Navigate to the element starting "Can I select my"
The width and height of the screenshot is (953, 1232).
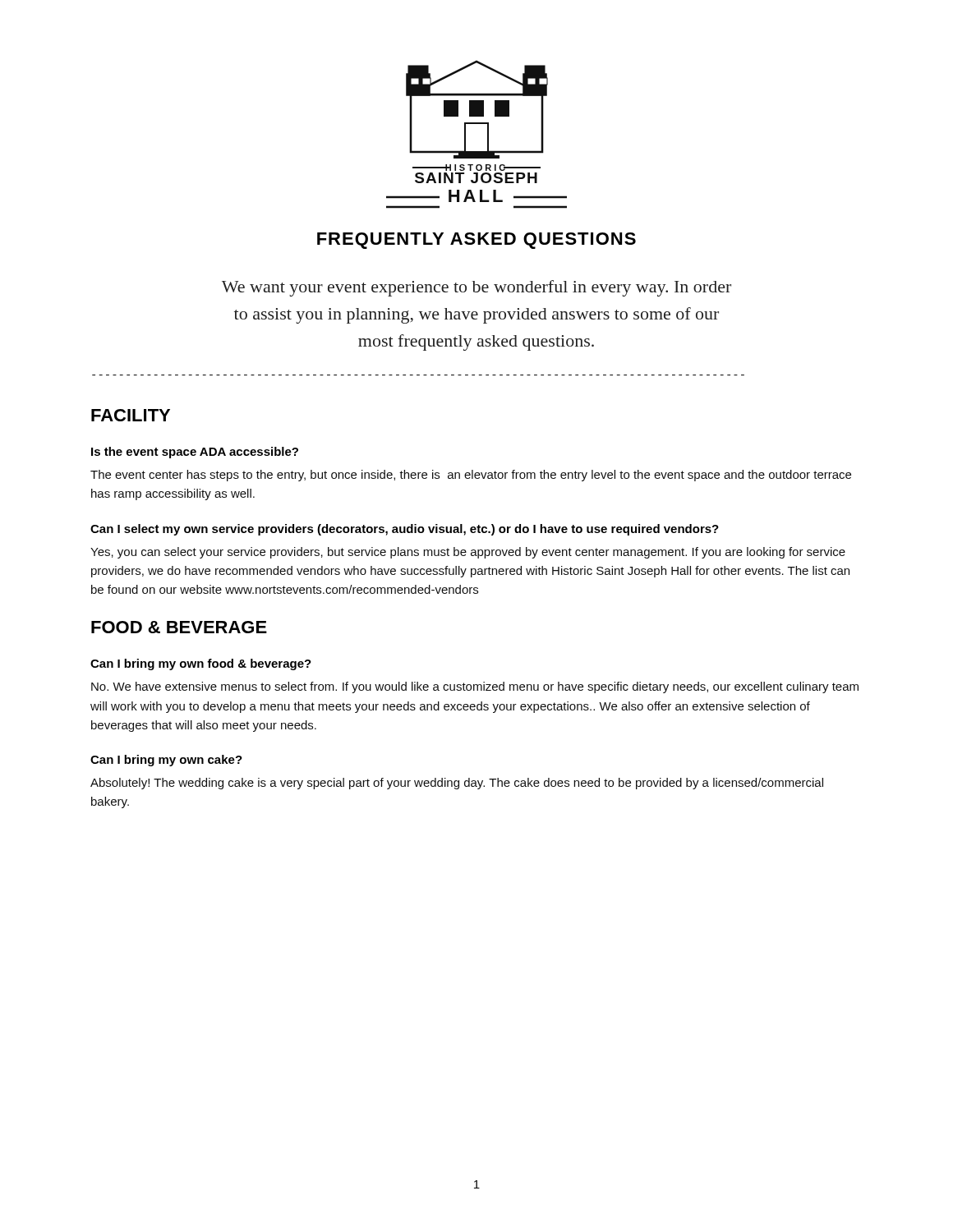(405, 528)
